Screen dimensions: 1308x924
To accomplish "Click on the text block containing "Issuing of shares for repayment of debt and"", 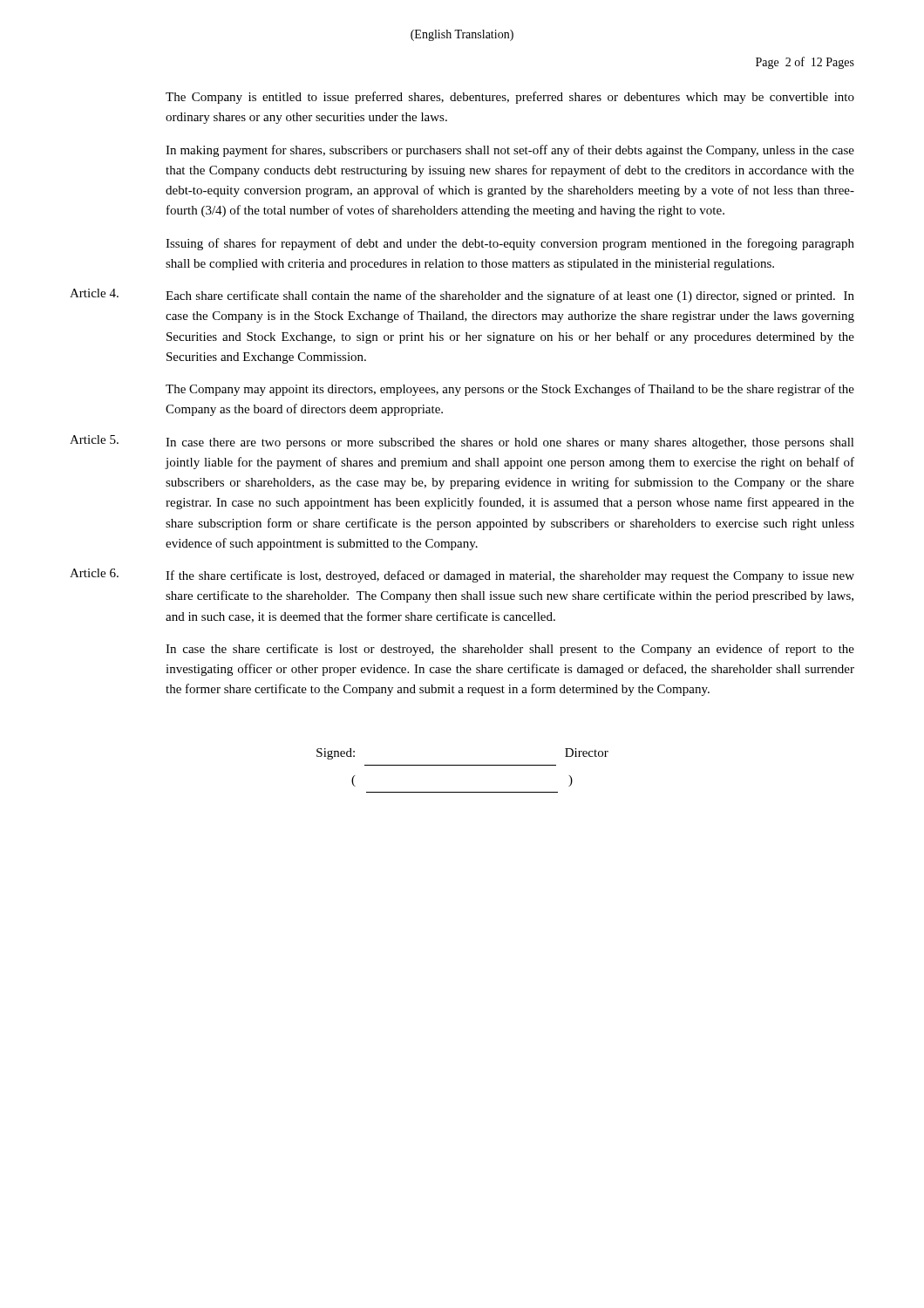I will point(510,253).
